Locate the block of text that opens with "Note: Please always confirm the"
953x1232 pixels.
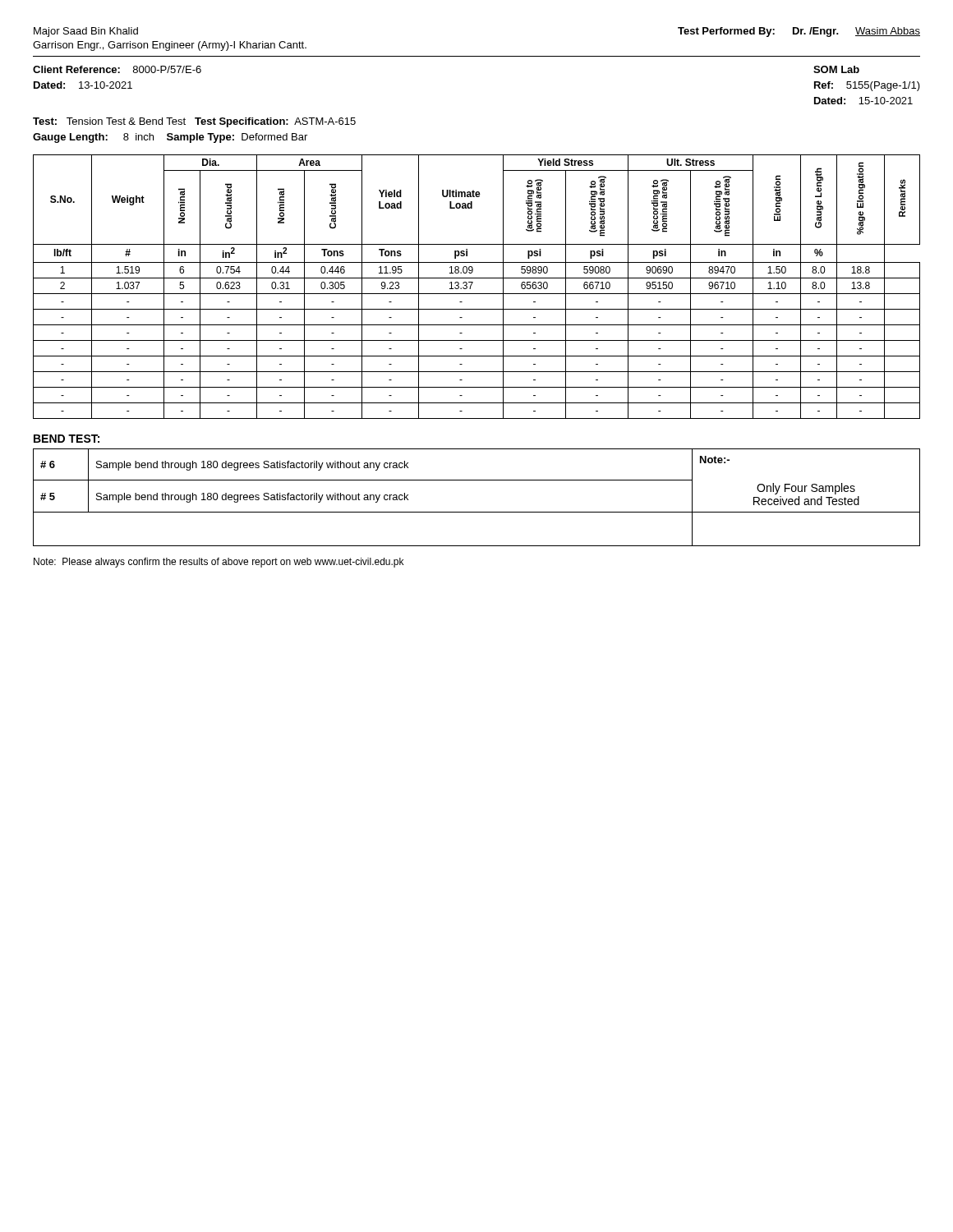(218, 562)
